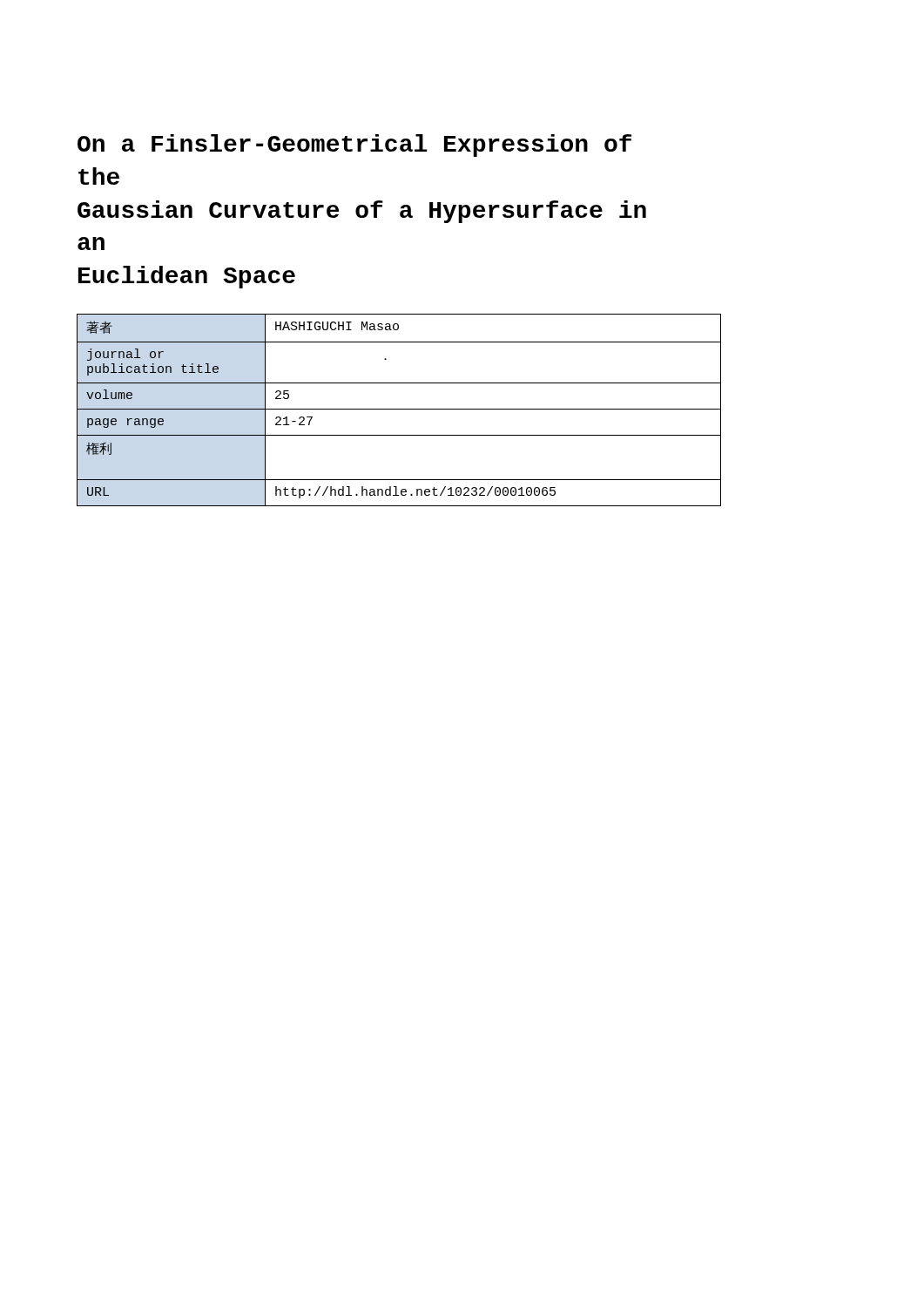Locate the title that reads "On a Finsler-Geometrical Expression"
This screenshot has width=924, height=1307.
pos(381,211)
